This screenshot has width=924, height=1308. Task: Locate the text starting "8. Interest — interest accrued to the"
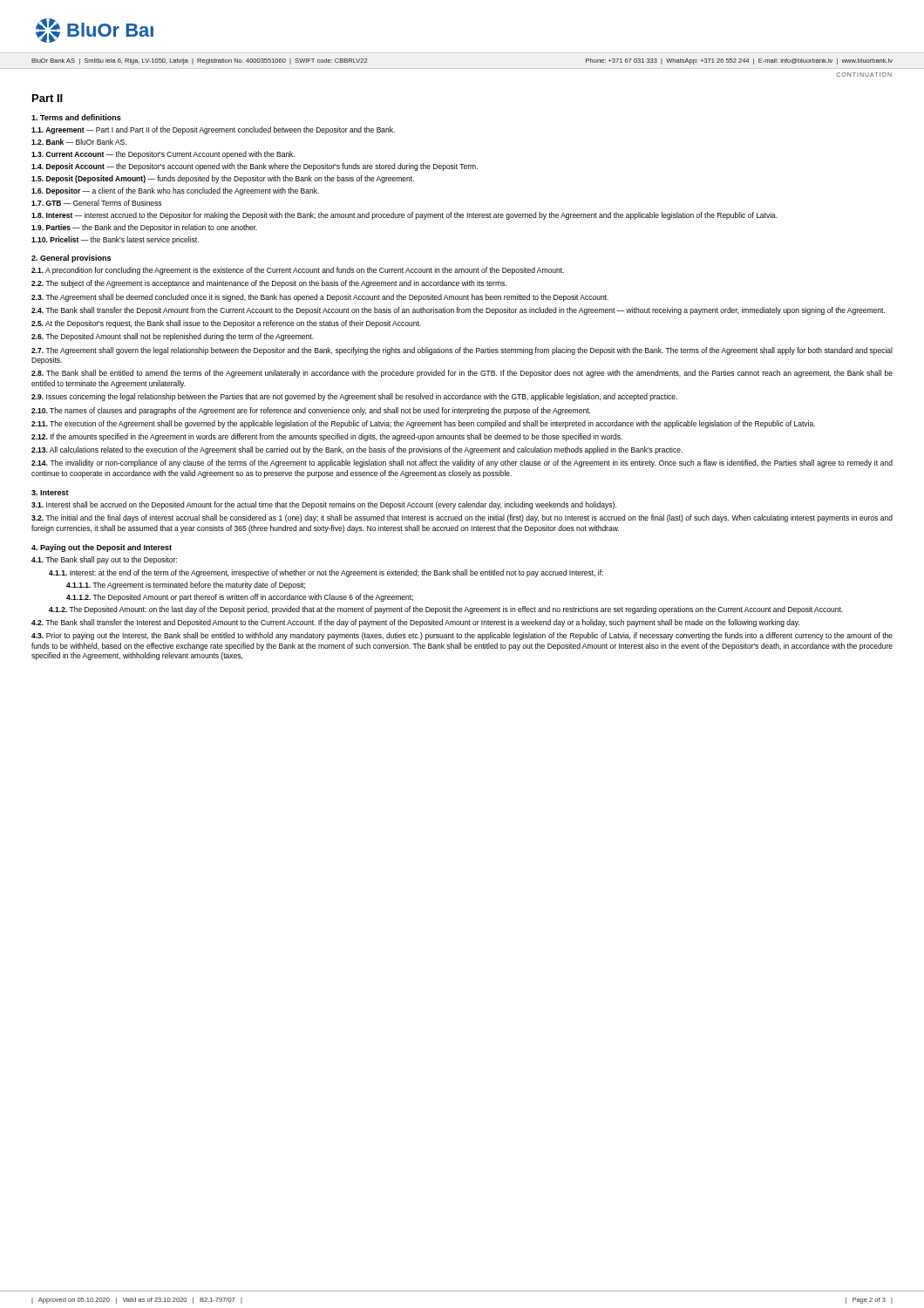coord(405,215)
